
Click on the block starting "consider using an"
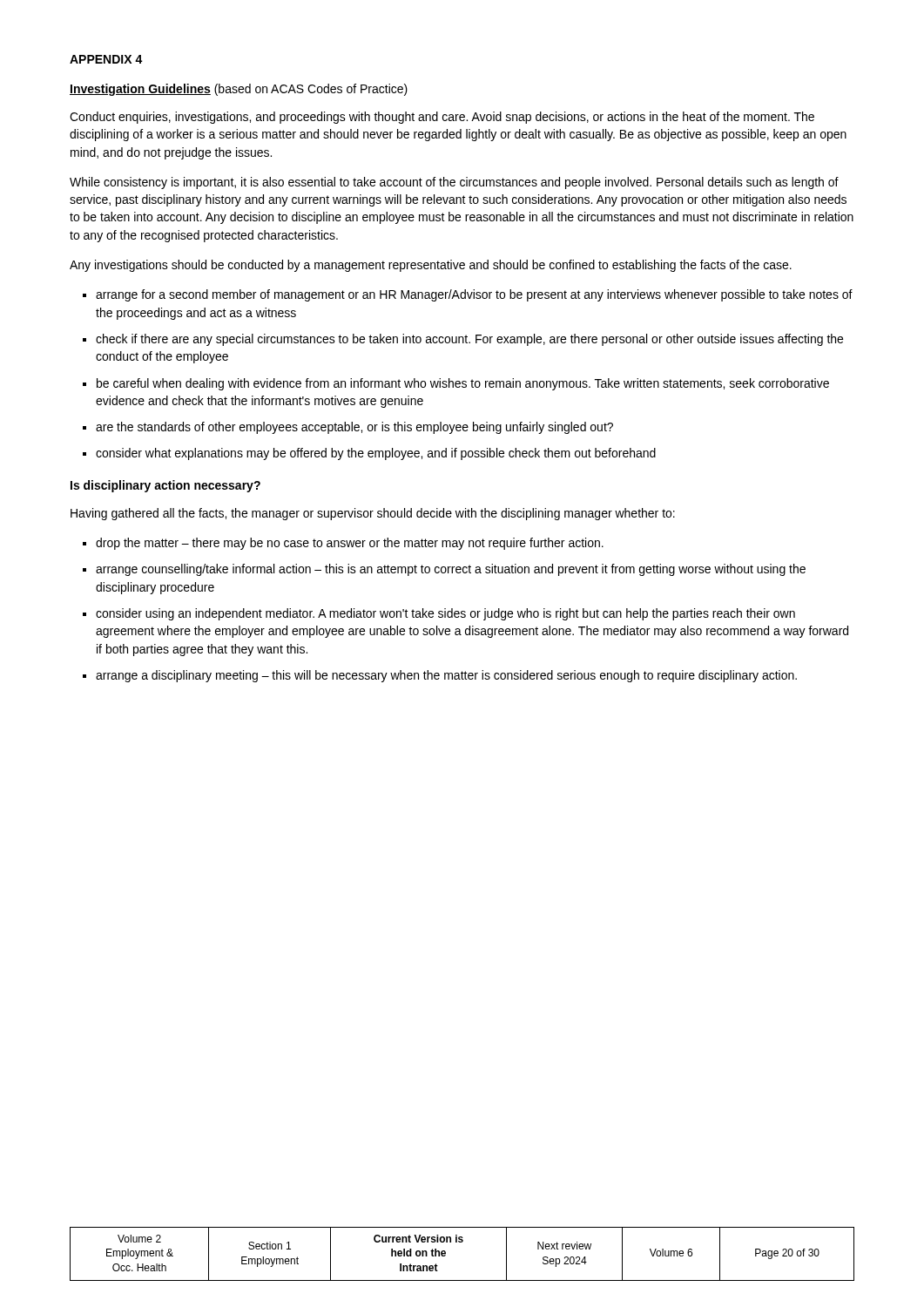[472, 631]
